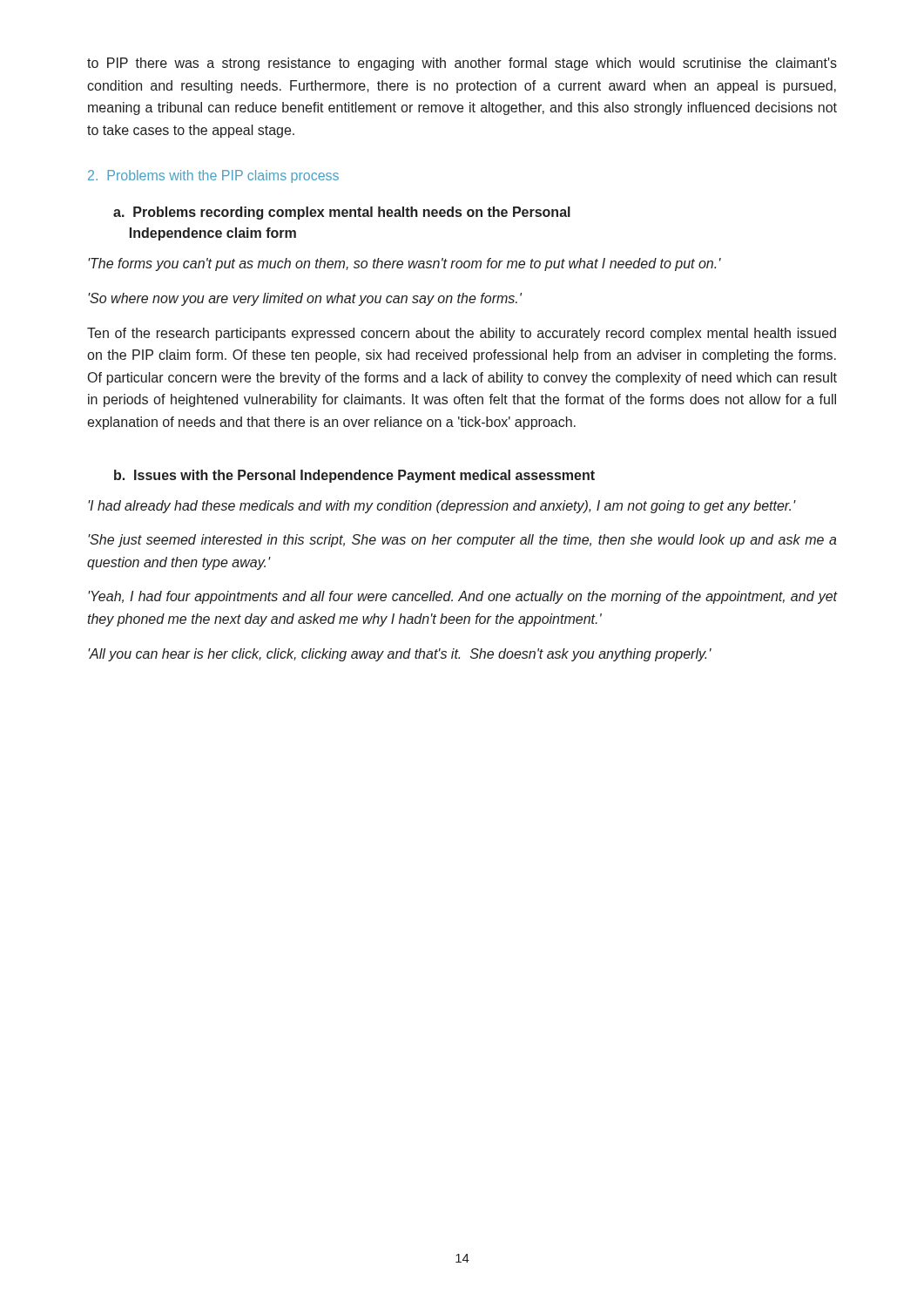924x1307 pixels.
Task: Click on the text block starting "a. Problems recording complex mental"
Action: pos(342,223)
